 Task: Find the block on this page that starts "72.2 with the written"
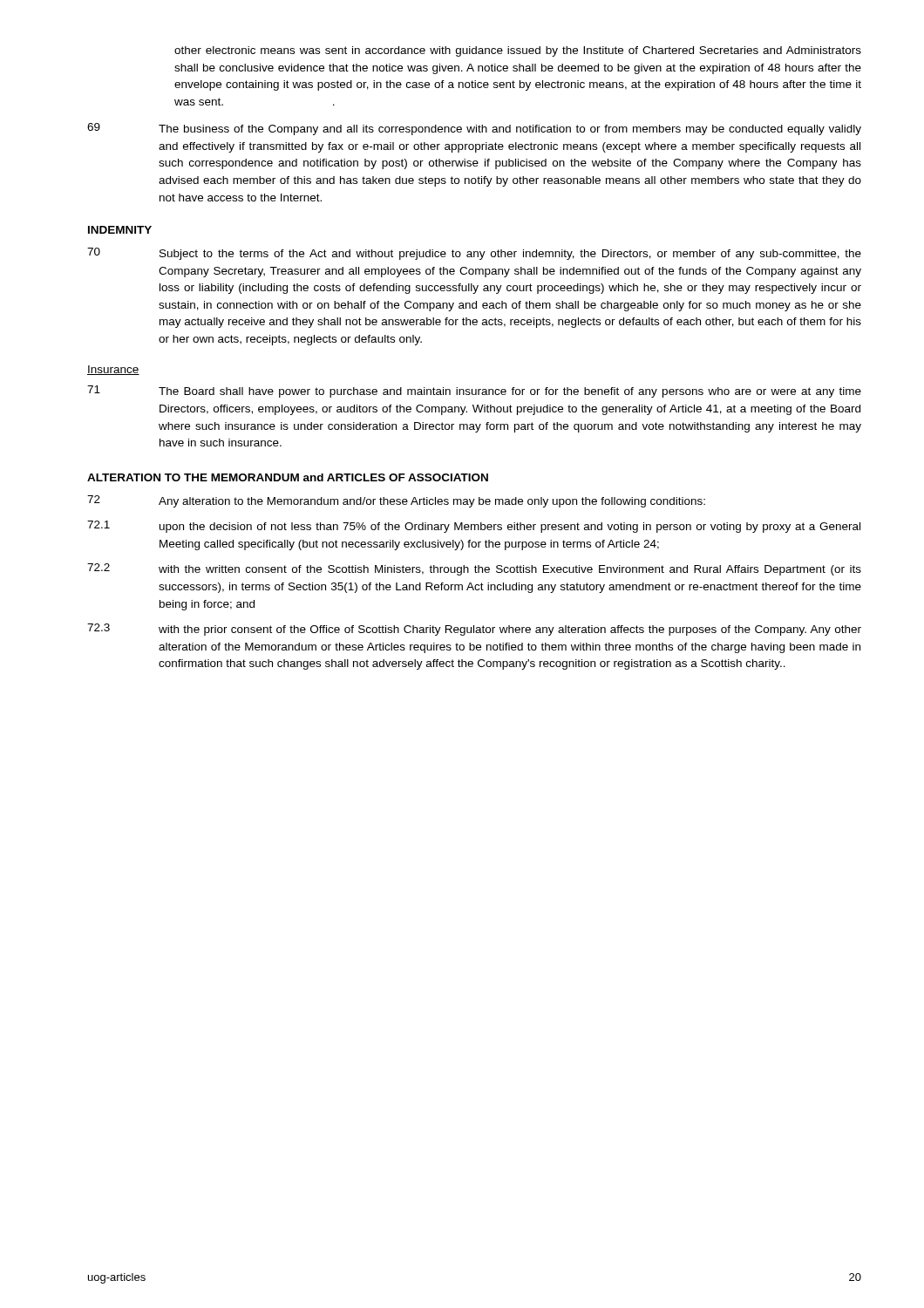(x=474, y=587)
